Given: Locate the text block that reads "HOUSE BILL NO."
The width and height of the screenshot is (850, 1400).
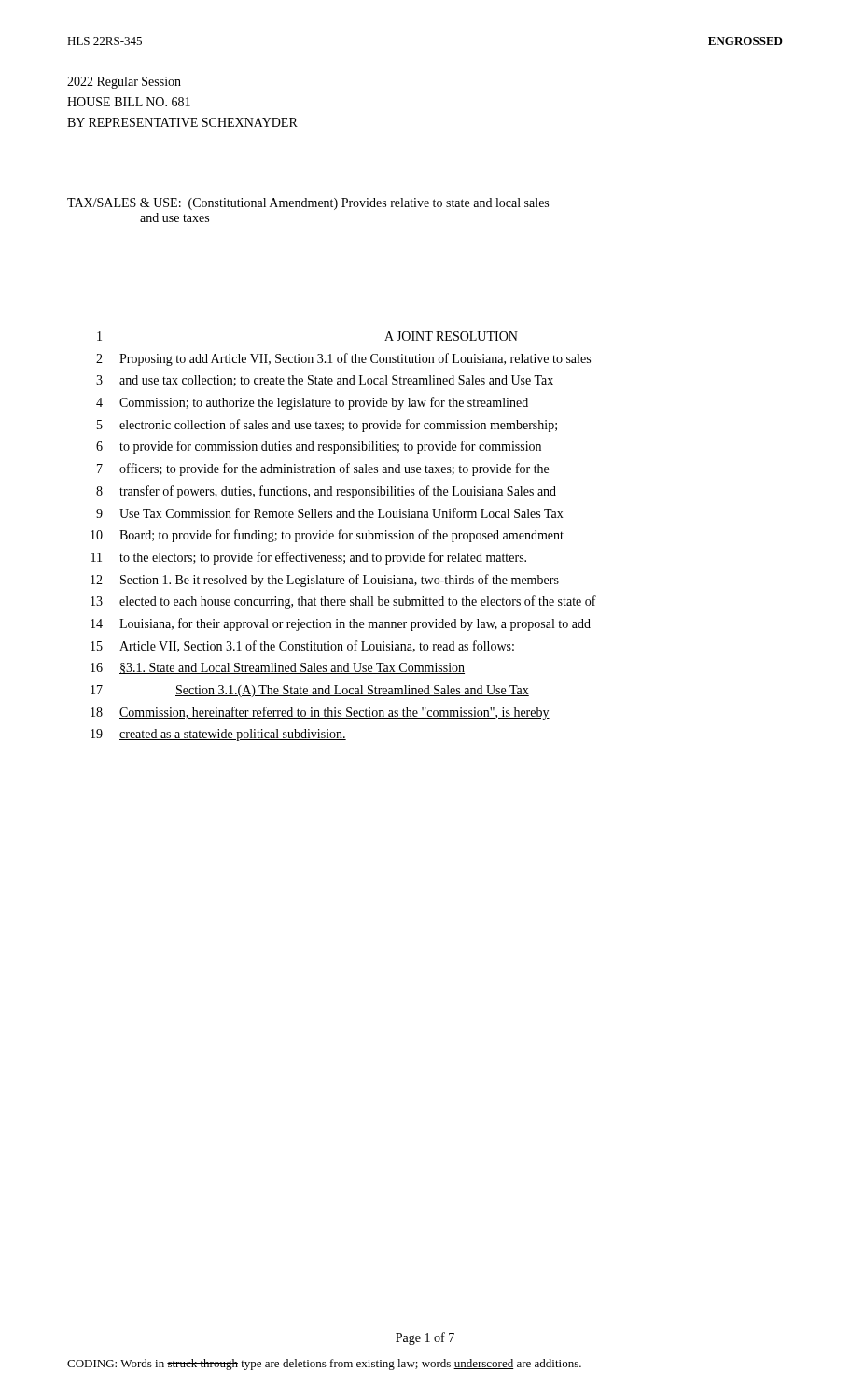Looking at the screenshot, I should [x=129, y=102].
